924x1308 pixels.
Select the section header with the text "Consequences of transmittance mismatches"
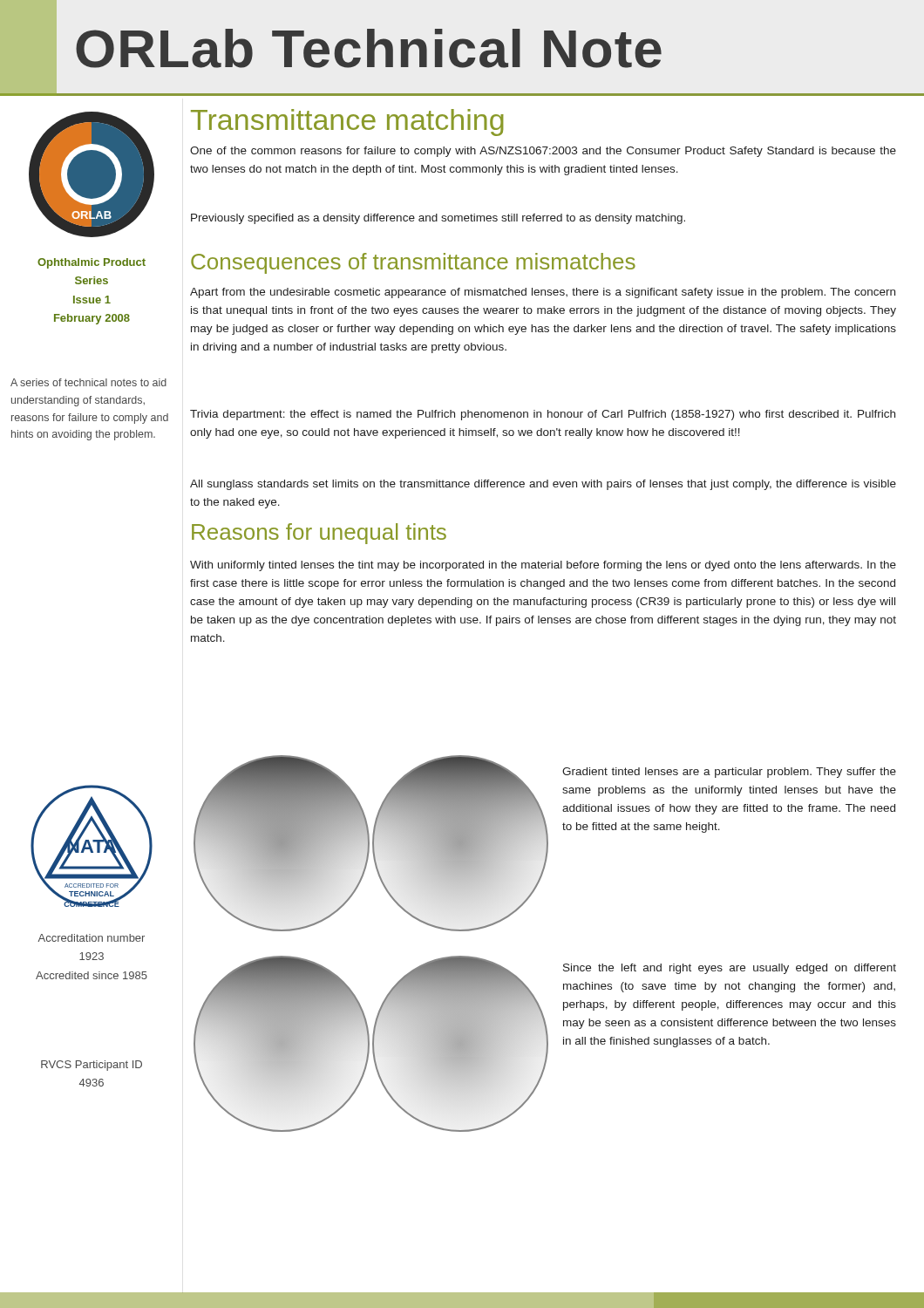tap(543, 262)
